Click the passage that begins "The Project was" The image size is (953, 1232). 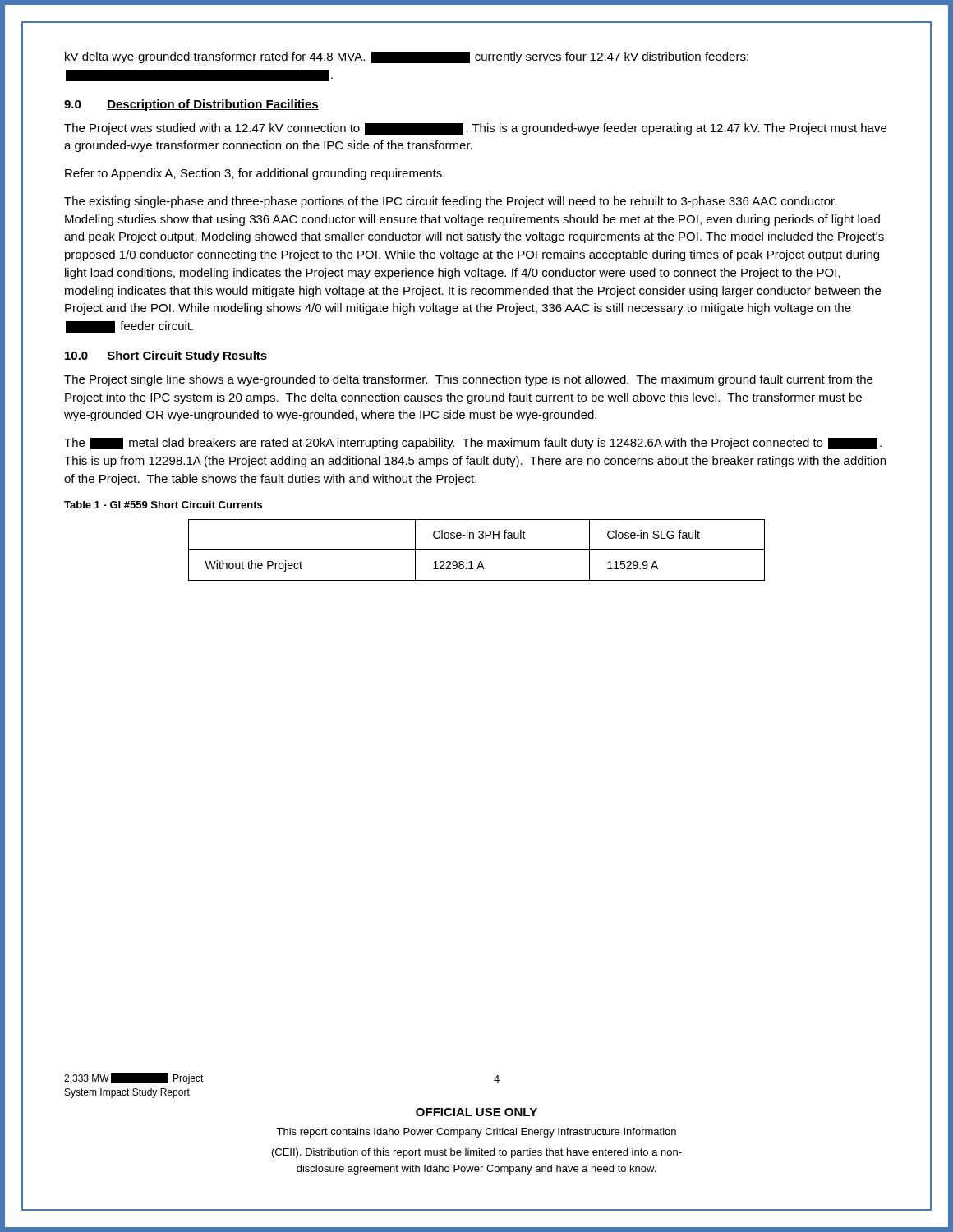tap(476, 136)
